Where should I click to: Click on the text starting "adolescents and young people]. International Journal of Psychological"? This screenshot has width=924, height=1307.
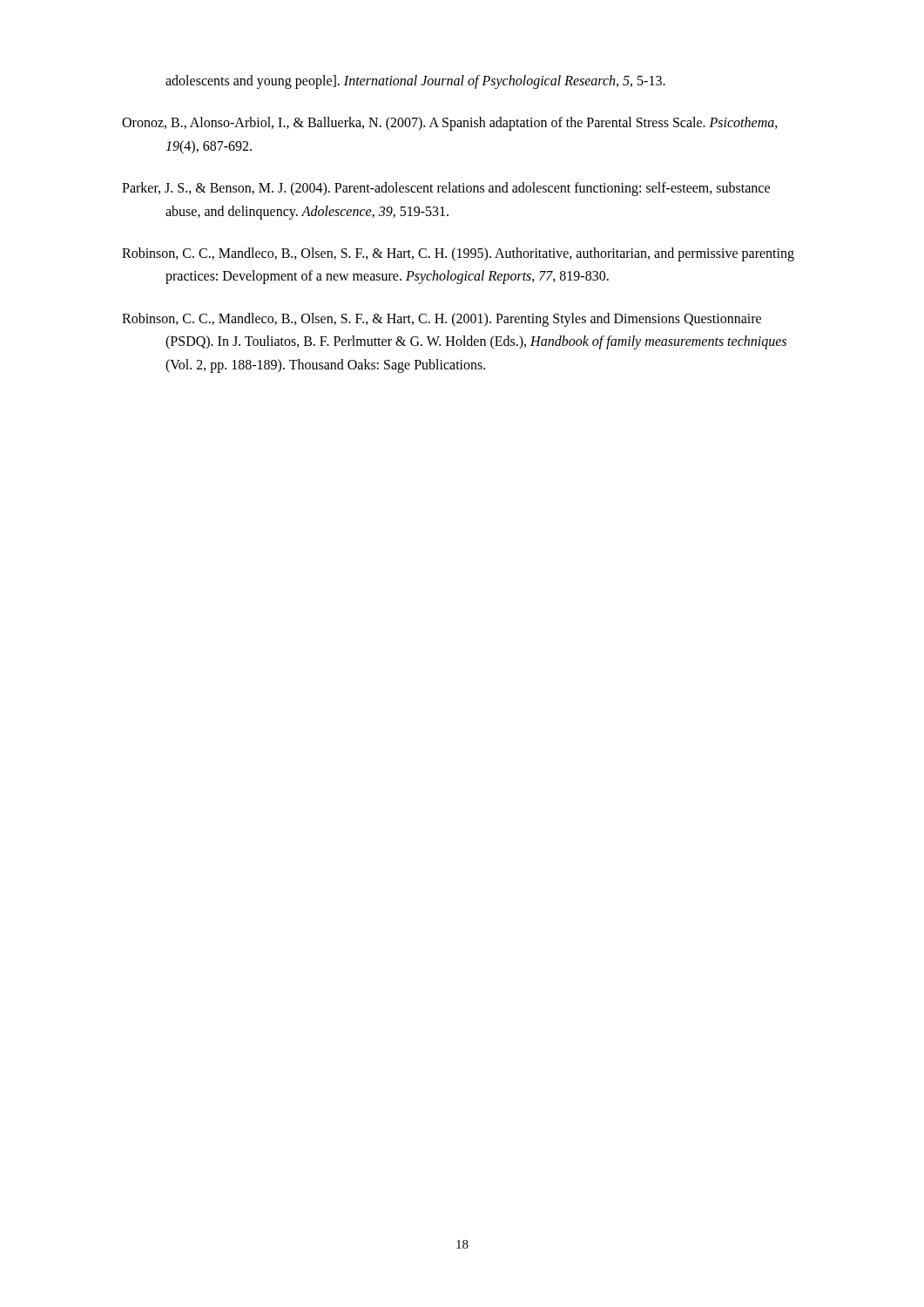(x=416, y=81)
